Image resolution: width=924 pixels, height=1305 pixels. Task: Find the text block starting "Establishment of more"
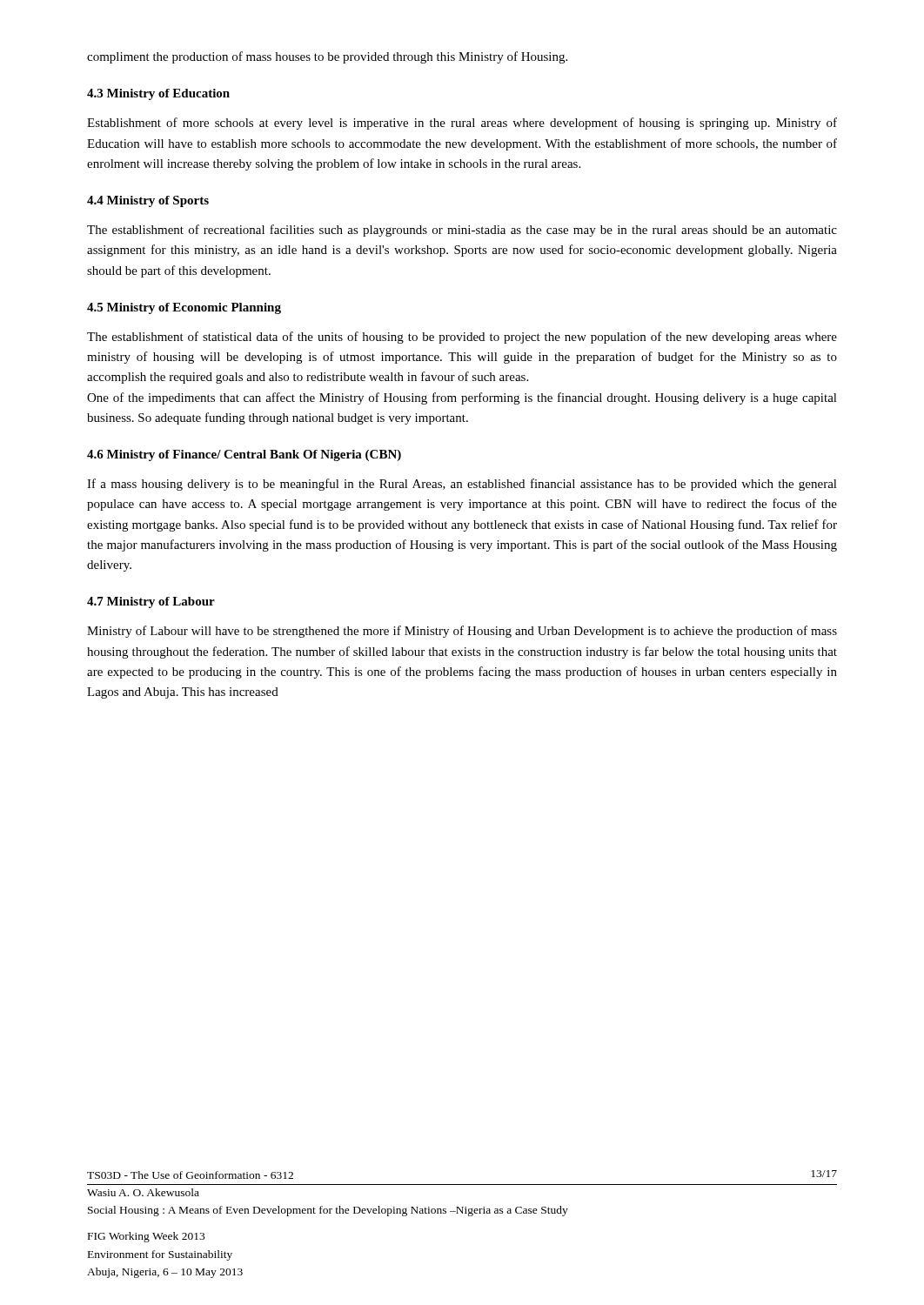pos(462,143)
